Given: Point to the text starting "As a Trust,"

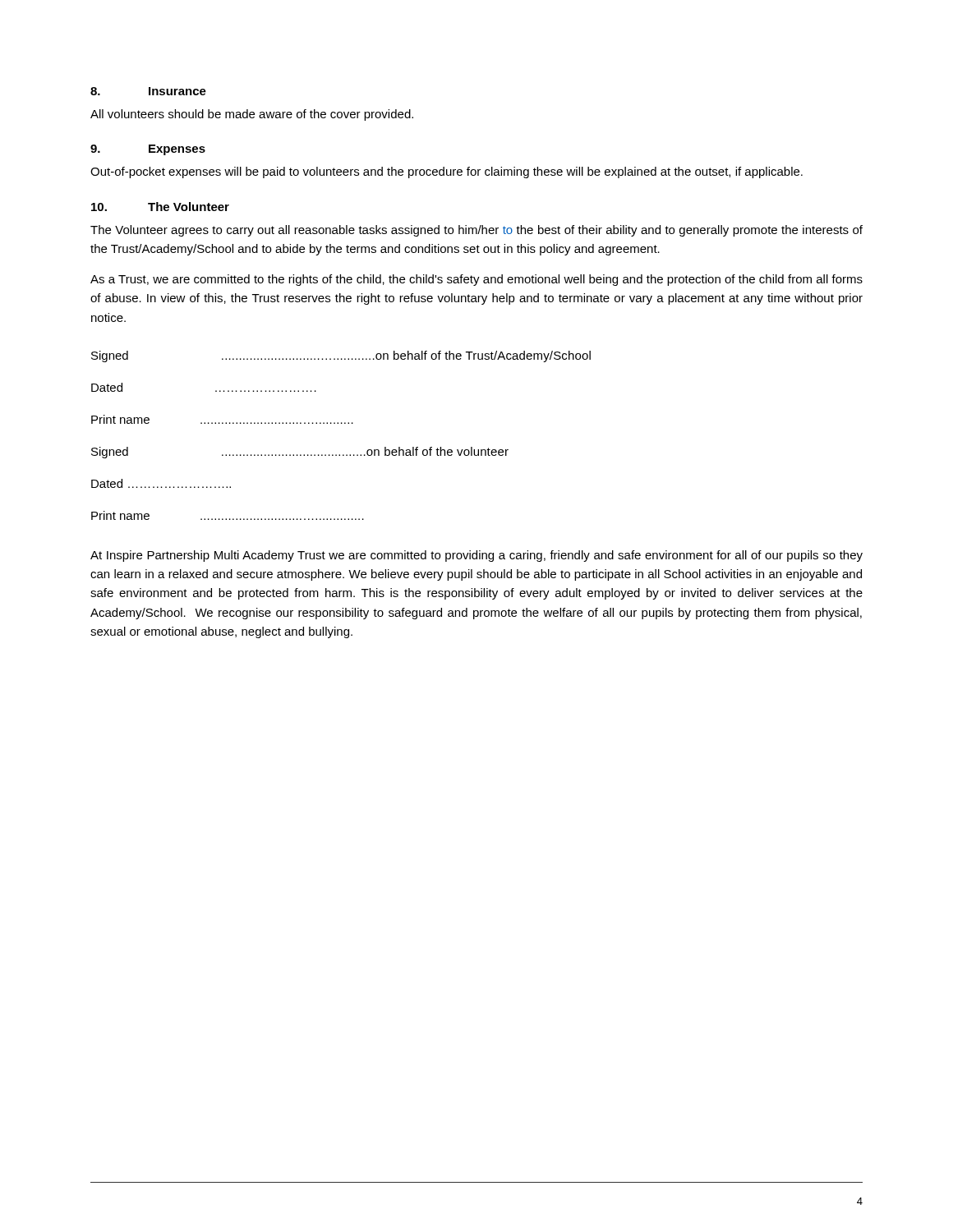Looking at the screenshot, I should tap(476, 298).
